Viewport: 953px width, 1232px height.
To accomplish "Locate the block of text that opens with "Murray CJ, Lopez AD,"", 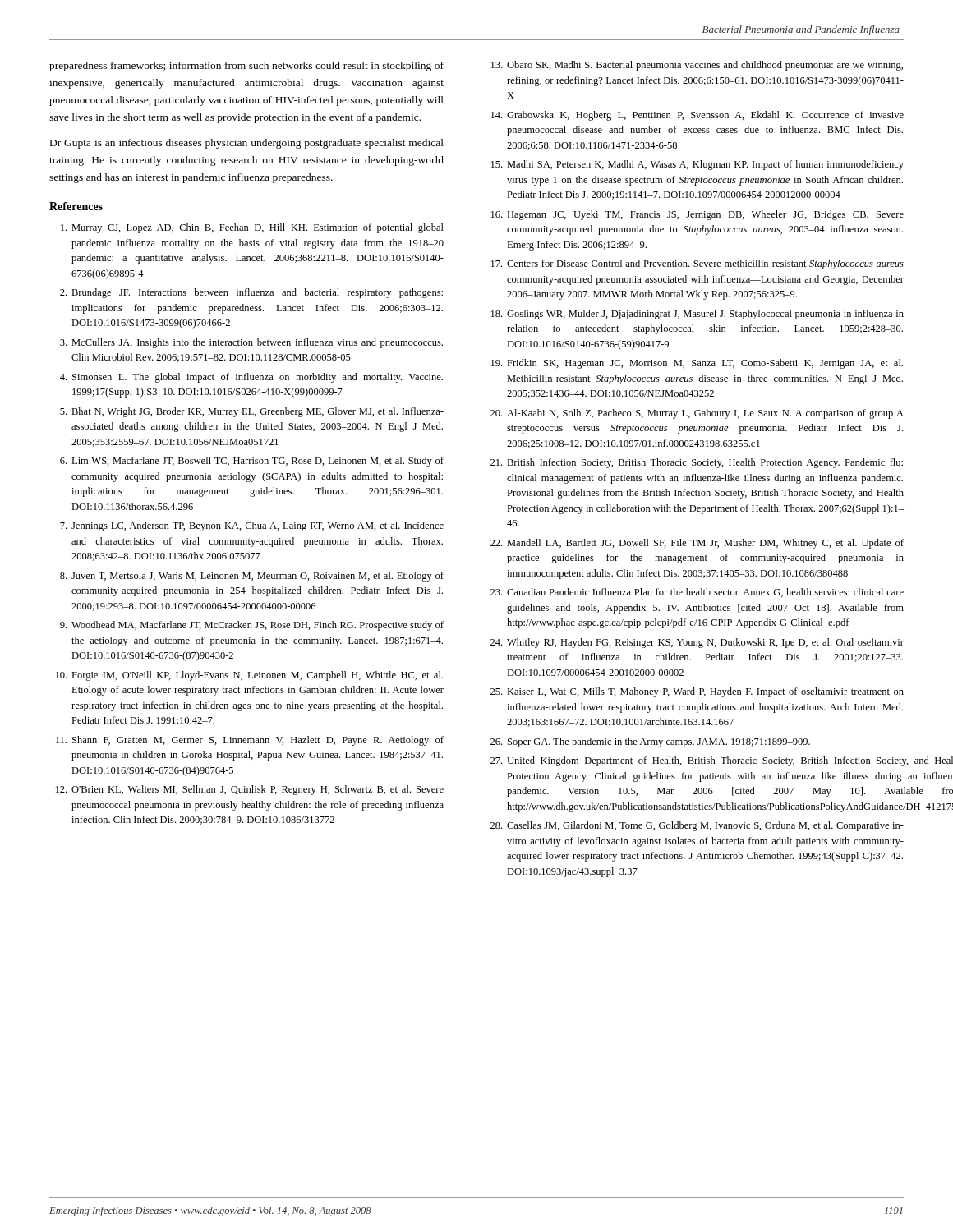I will (x=246, y=251).
